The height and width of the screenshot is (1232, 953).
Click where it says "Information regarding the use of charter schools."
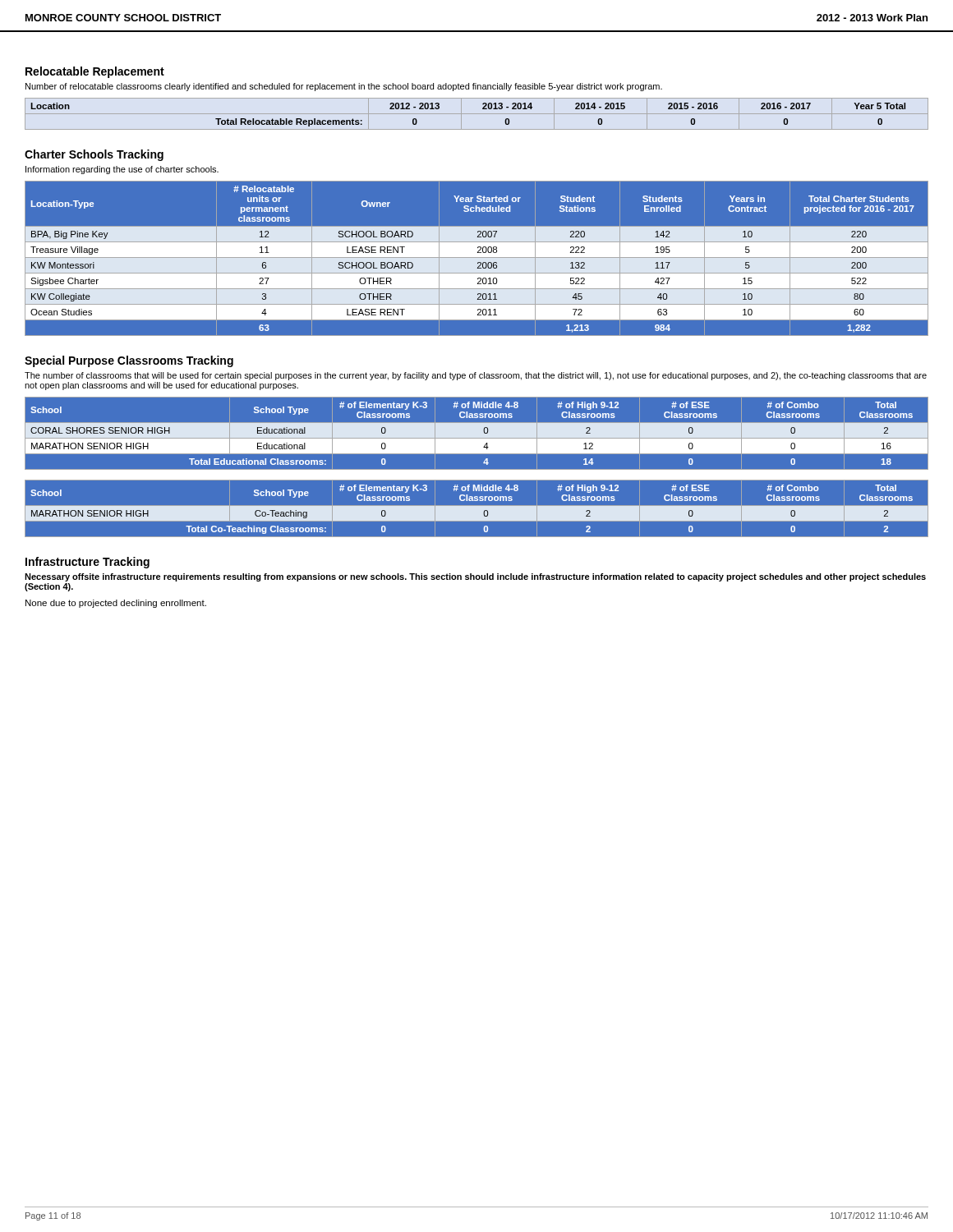pyautogui.click(x=122, y=169)
